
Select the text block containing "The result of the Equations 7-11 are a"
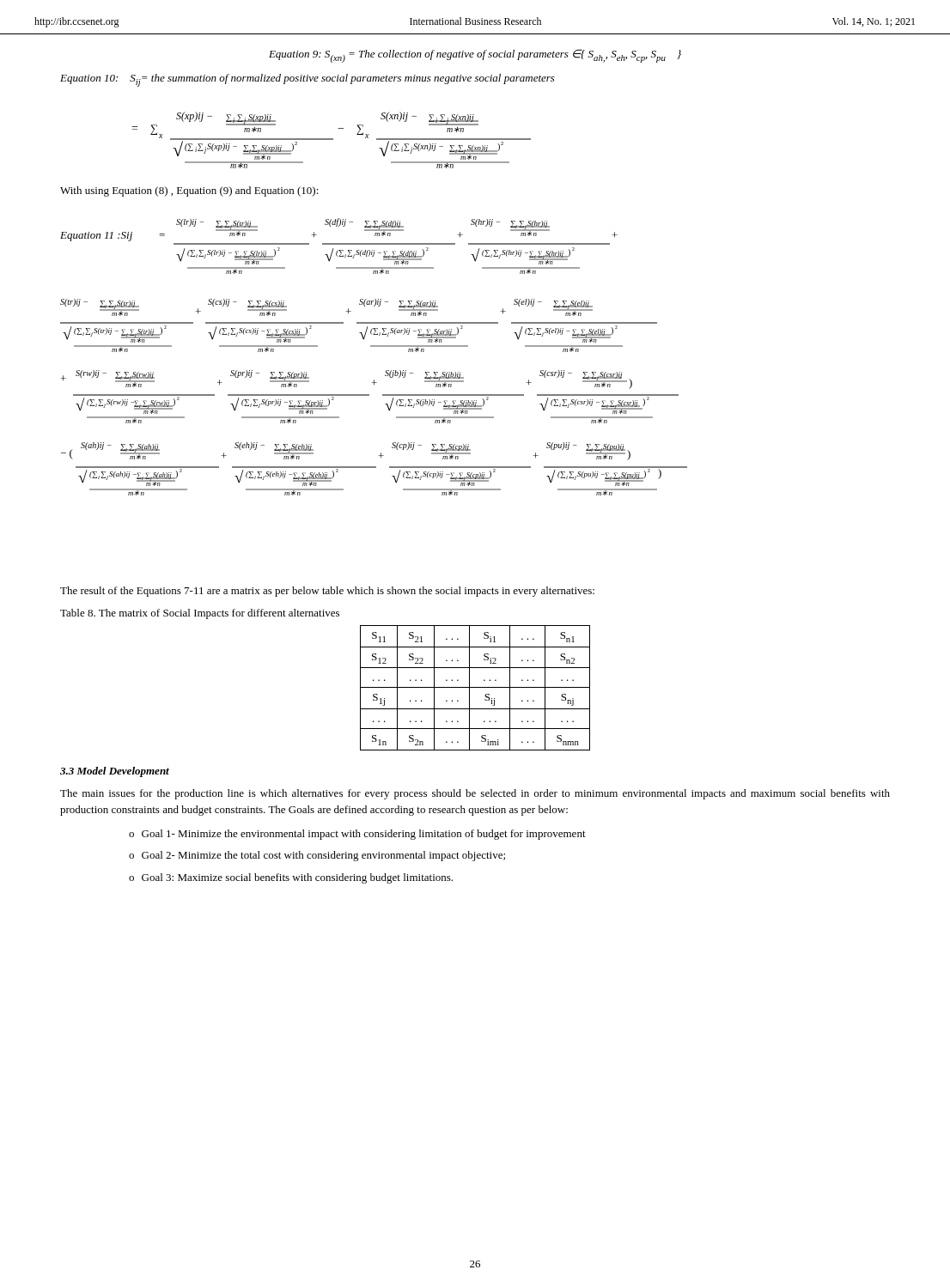click(x=328, y=591)
